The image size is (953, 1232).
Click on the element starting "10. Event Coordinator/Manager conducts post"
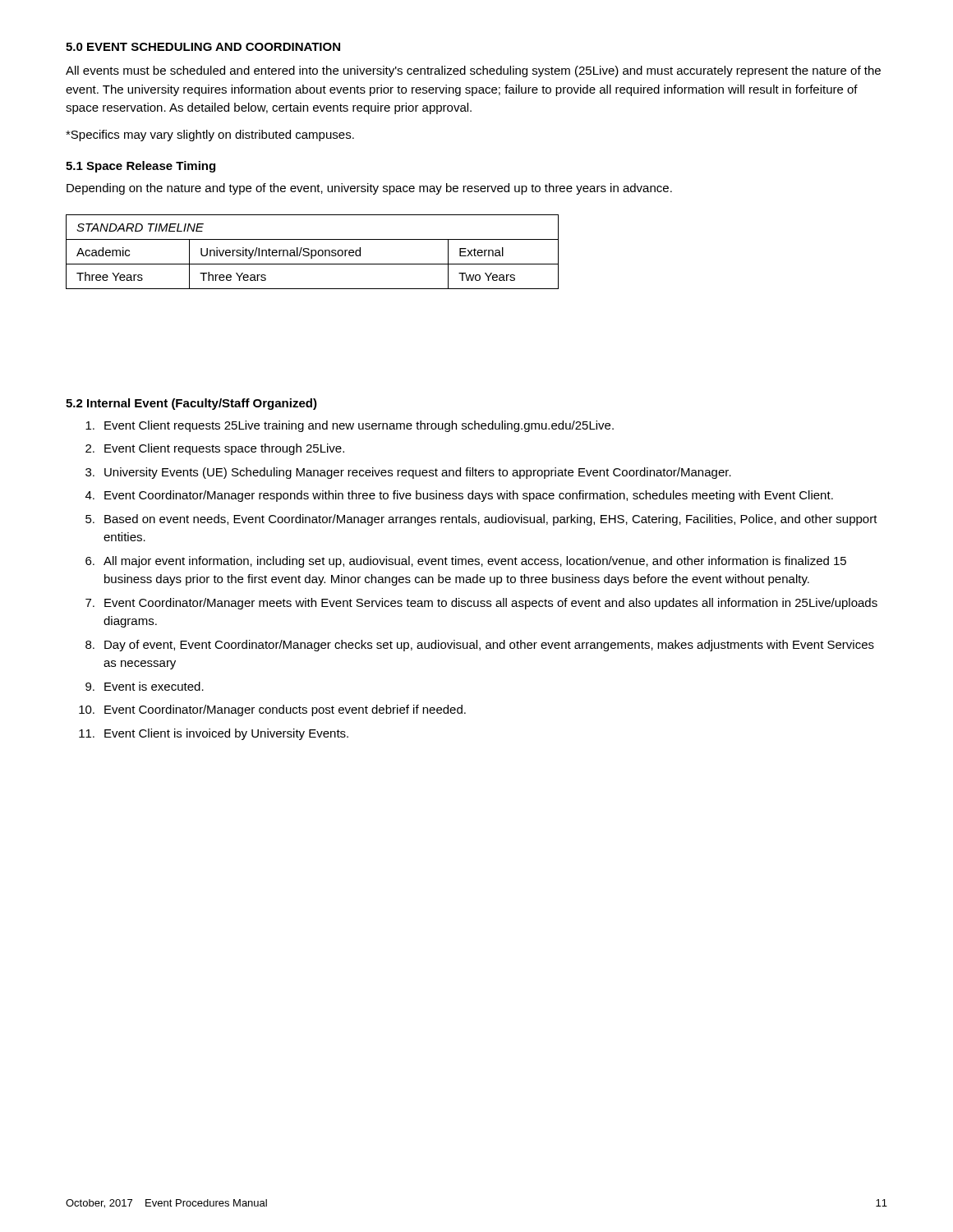pyautogui.click(x=476, y=710)
